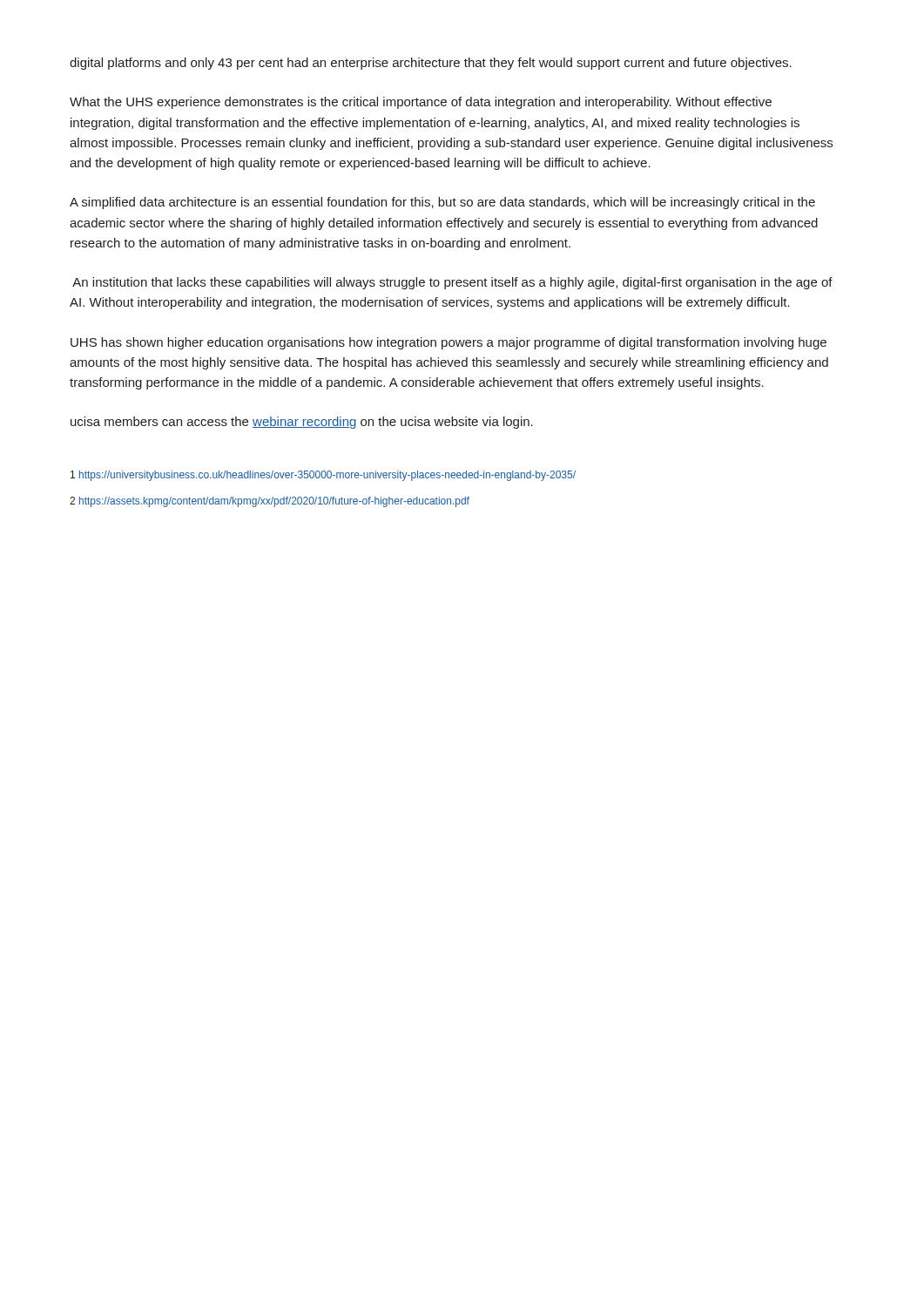Point to the block beginning "UHS has shown higher education organisations how"

[x=449, y=362]
